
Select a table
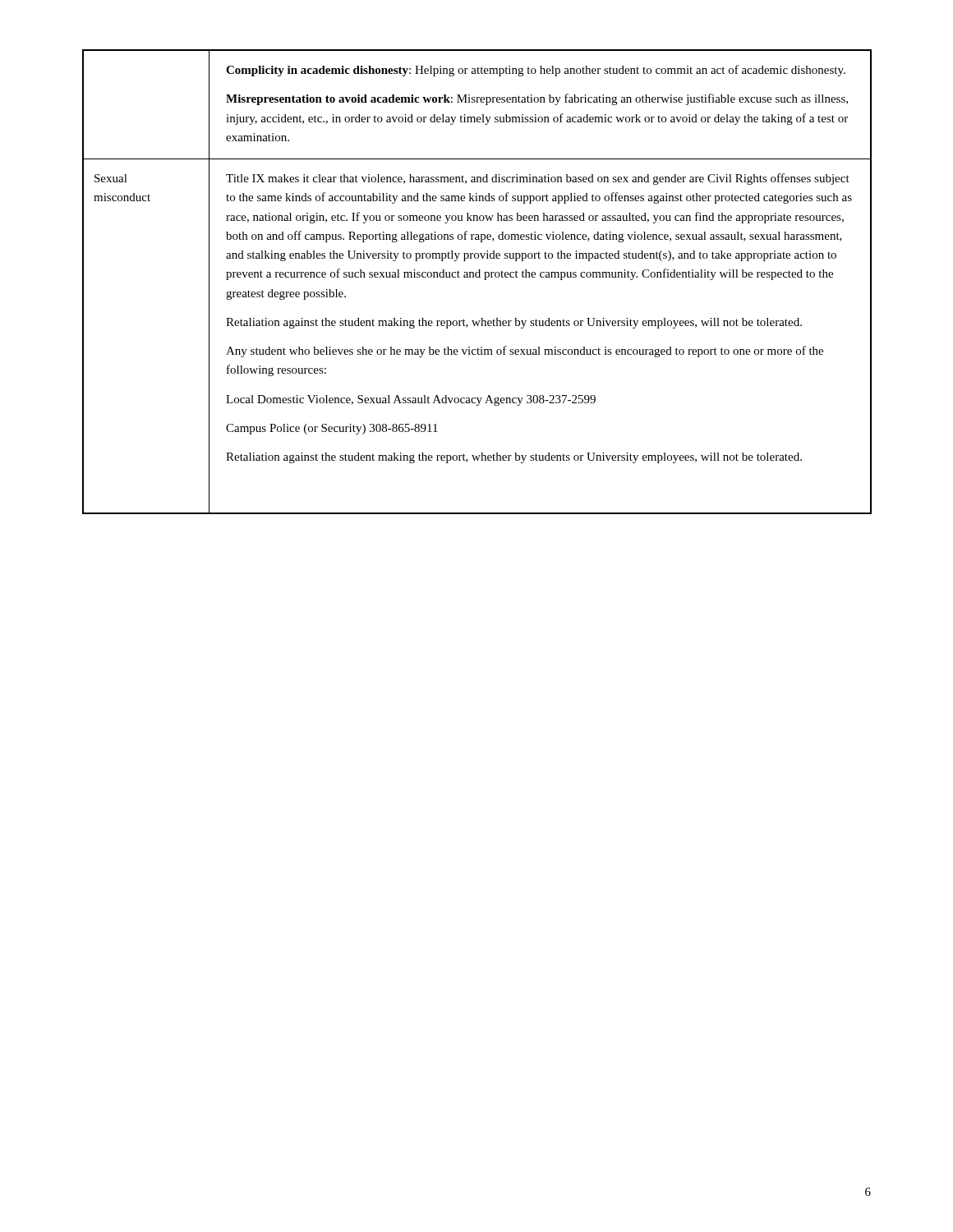477,282
